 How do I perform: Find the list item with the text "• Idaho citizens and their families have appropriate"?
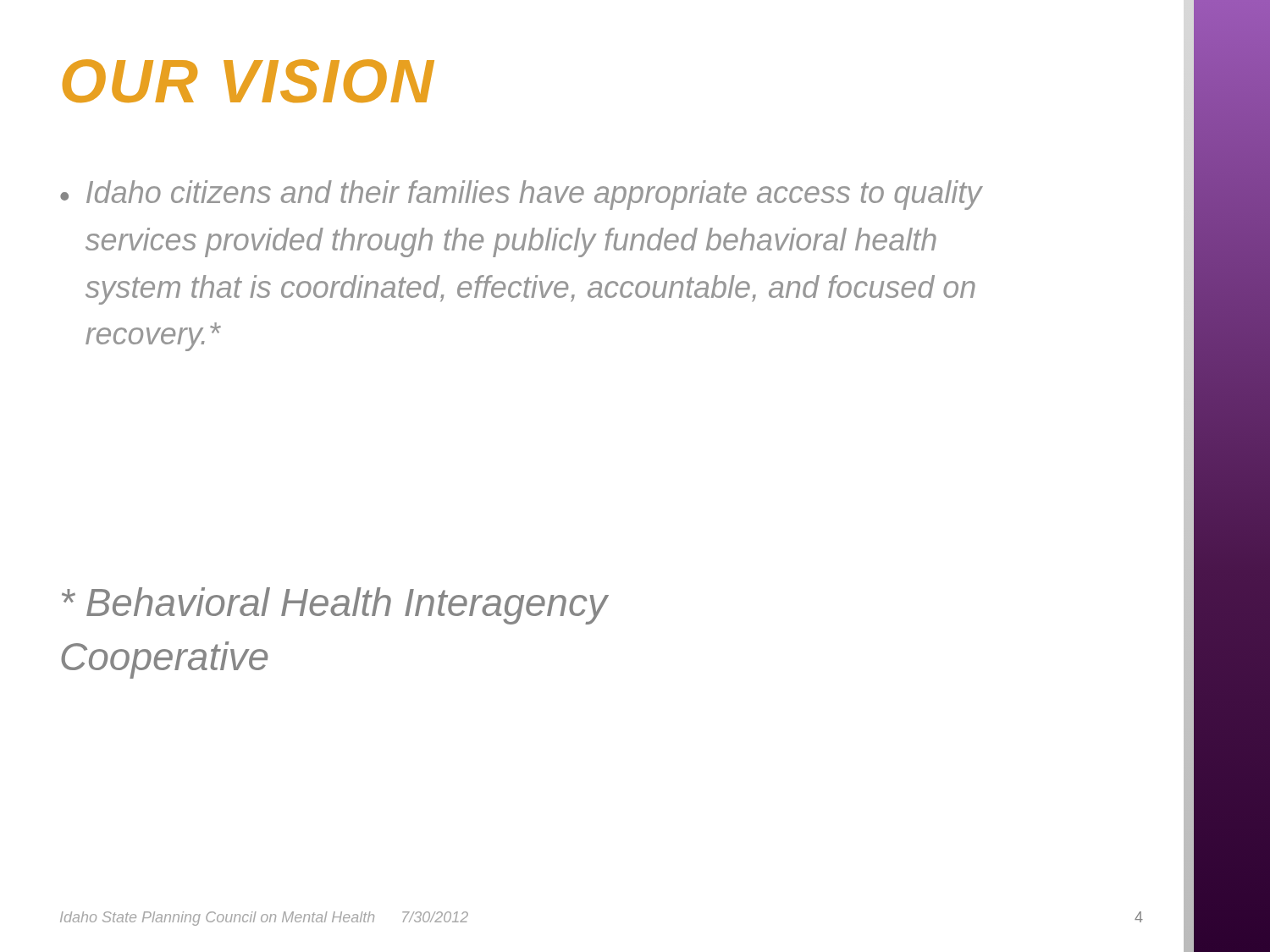click(546, 264)
